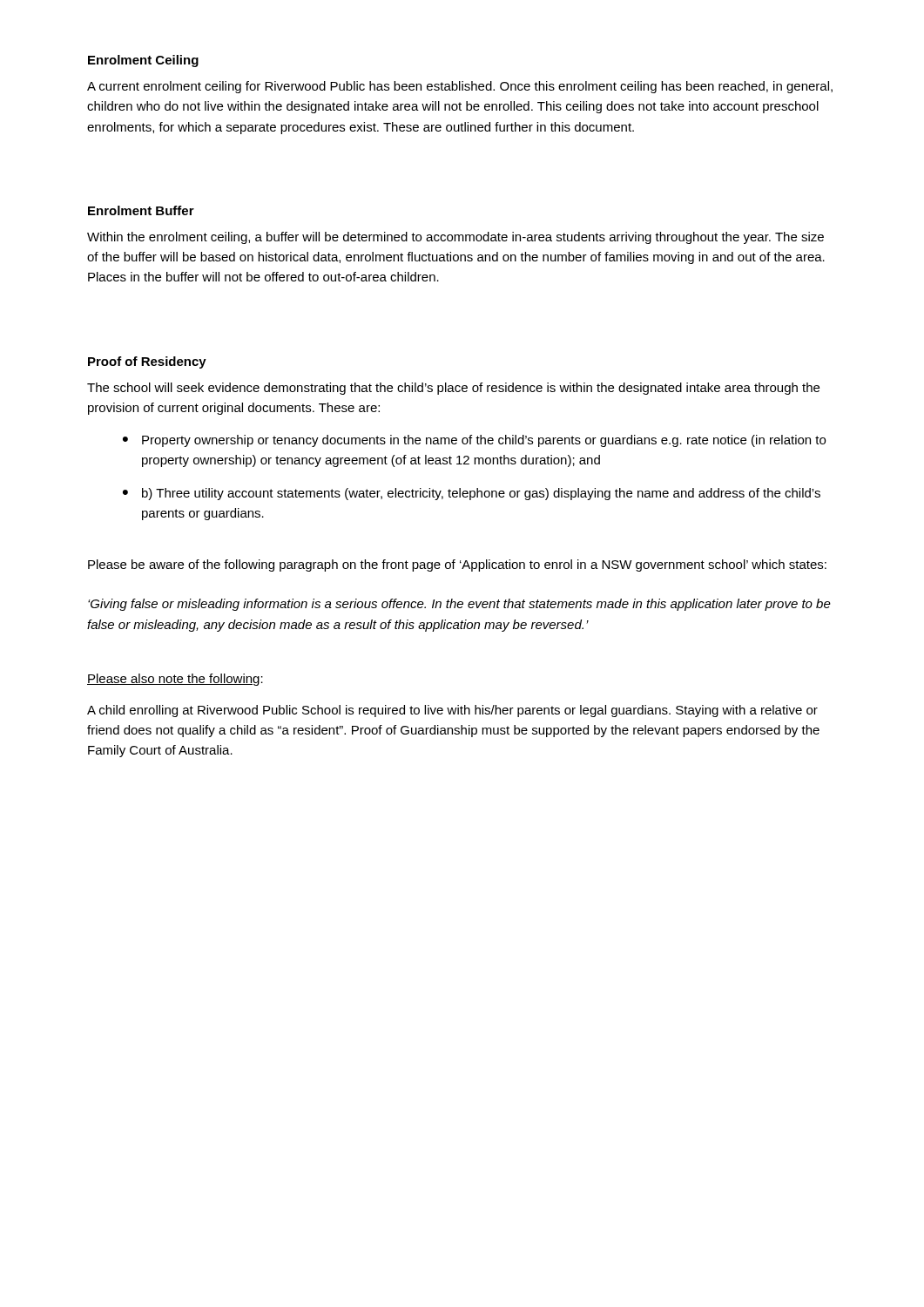Where does it say "Please also note the following"?
924x1307 pixels.
174,679
